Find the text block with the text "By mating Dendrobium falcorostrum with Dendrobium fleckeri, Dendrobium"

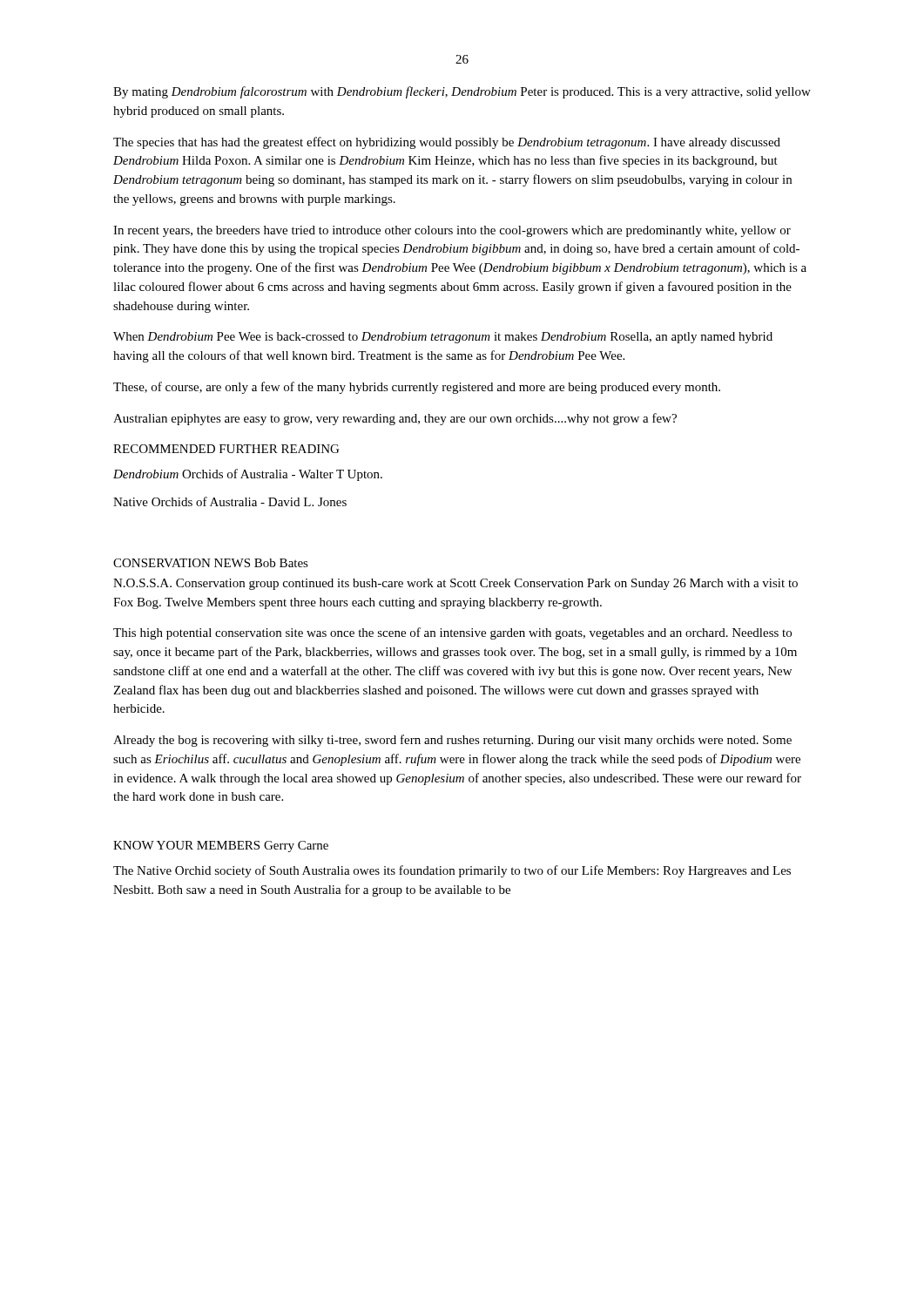[x=462, y=101]
